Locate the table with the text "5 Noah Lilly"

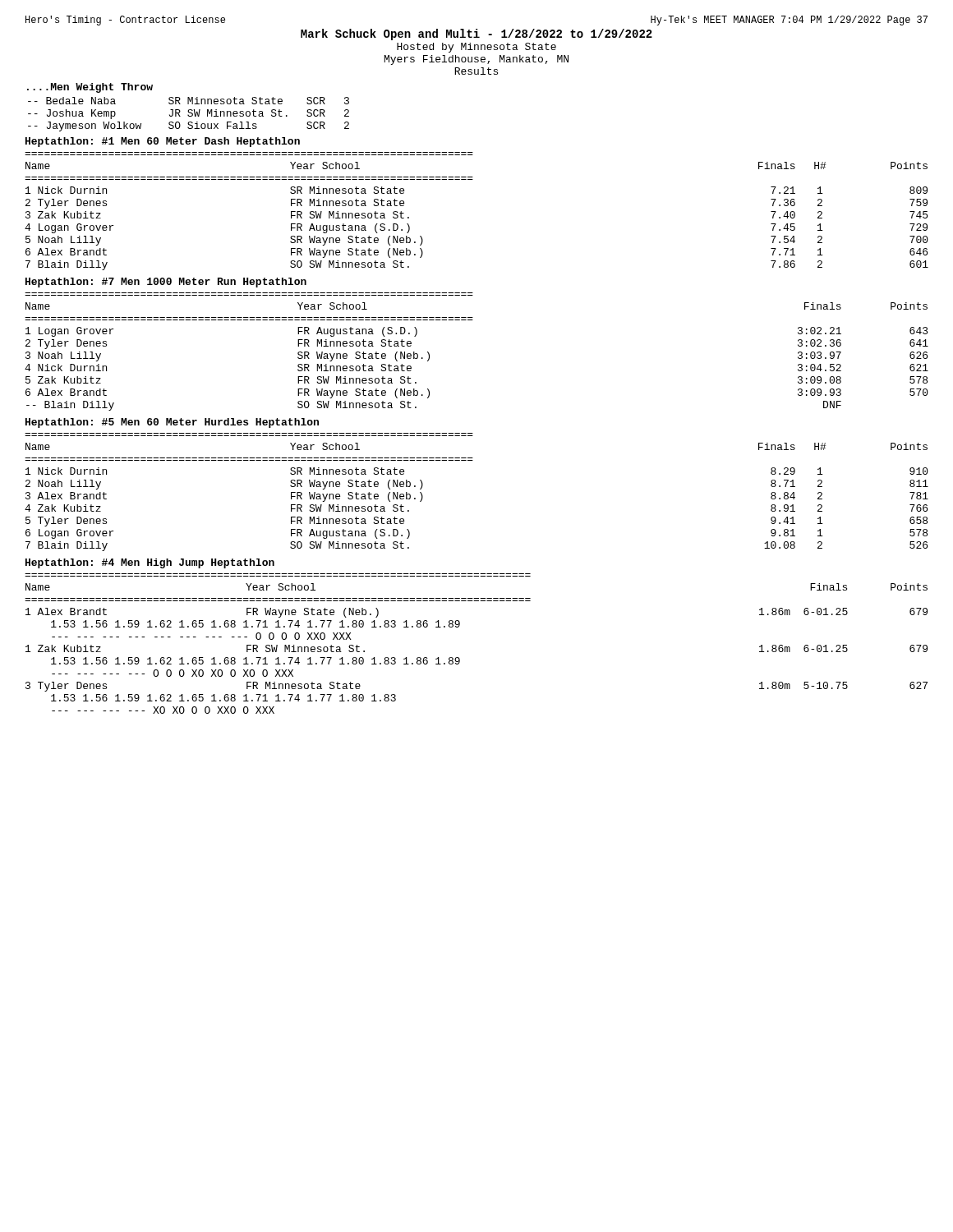(x=476, y=216)
